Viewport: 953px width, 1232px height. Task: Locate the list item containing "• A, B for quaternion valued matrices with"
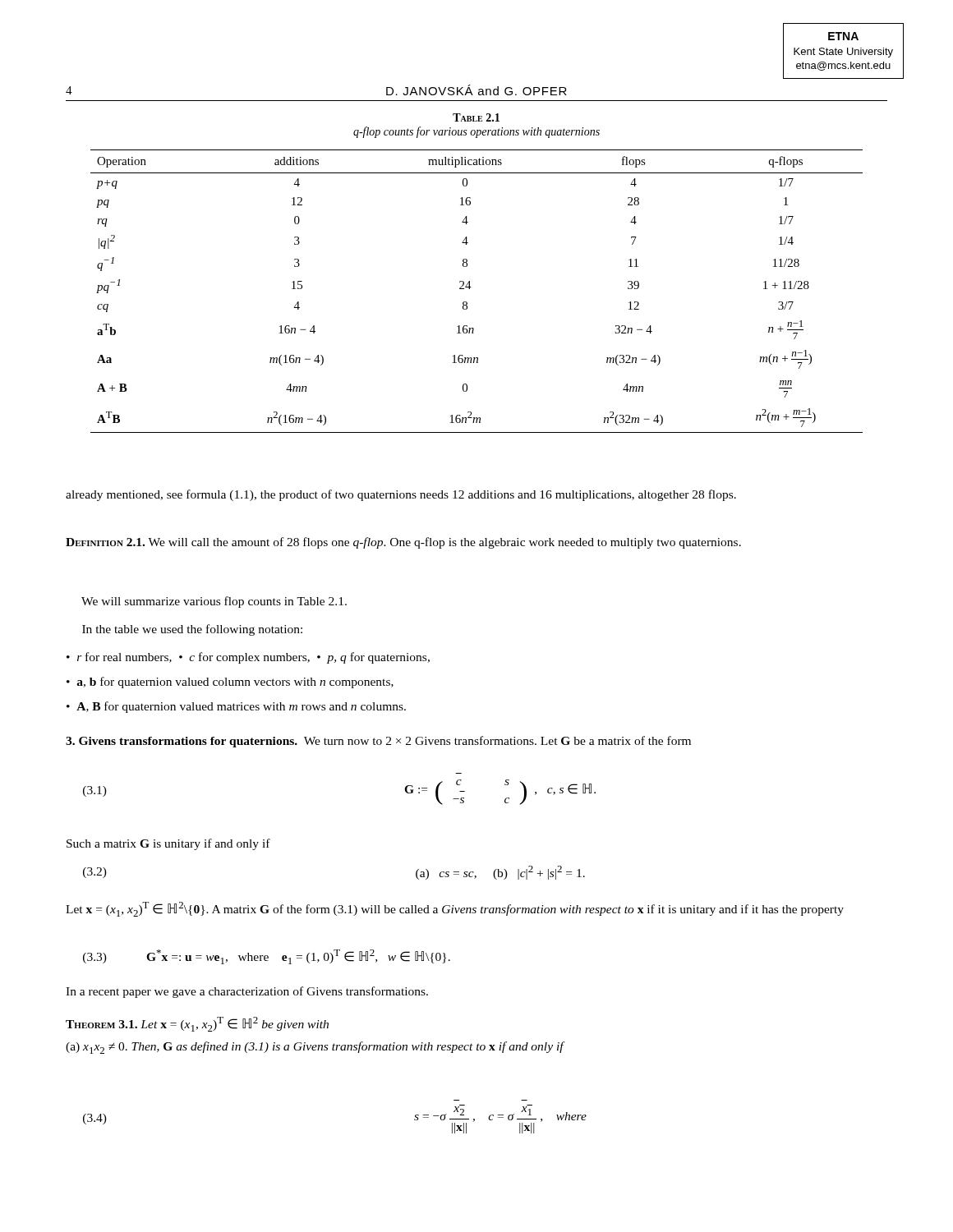pyautogui.click(x=236, y=706)
